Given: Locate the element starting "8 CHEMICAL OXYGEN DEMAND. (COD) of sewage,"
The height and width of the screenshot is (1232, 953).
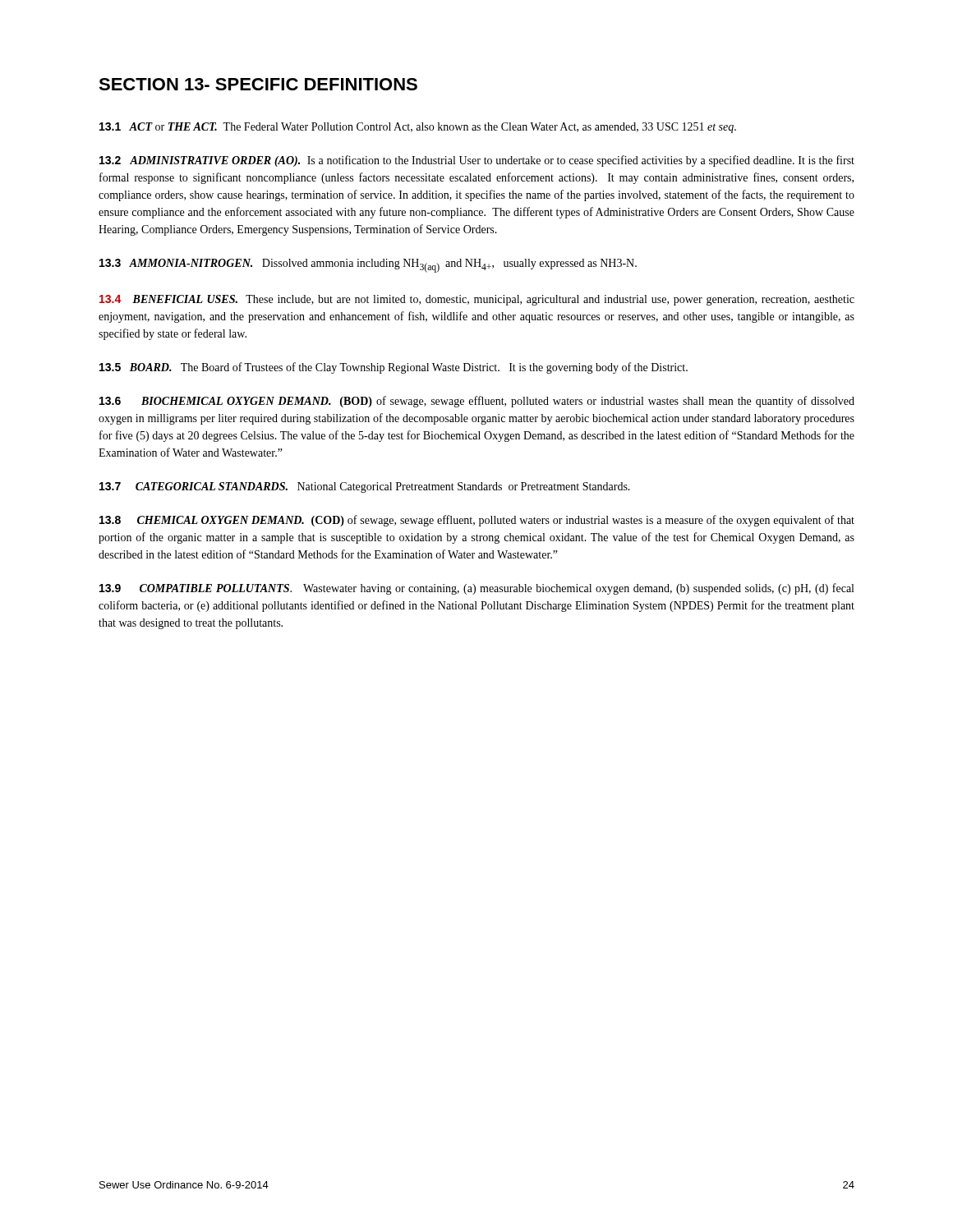Looking at the screenshot, I should [x=476, y=537].
